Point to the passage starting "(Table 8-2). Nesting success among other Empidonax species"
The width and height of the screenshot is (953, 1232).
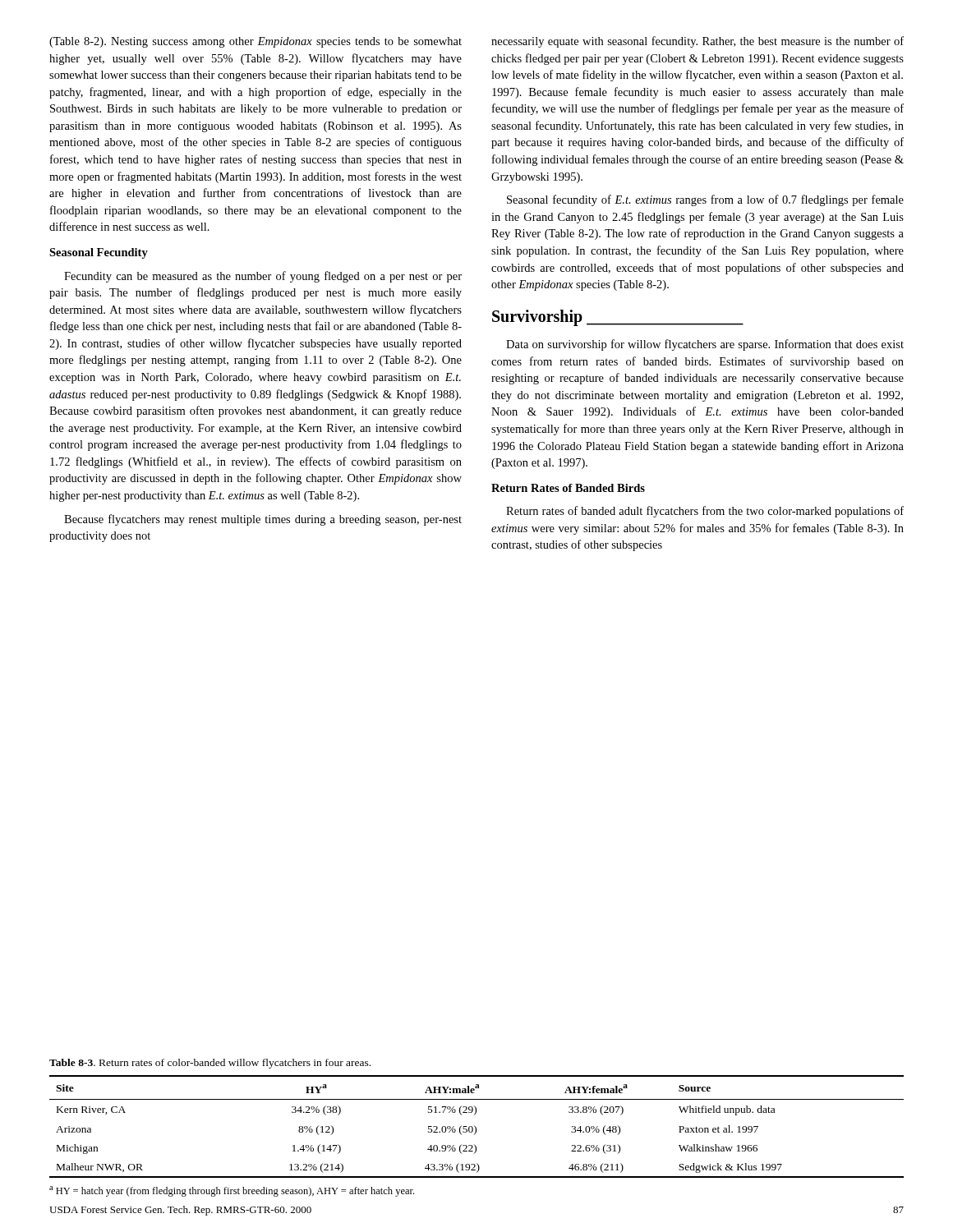click(255, 134)
